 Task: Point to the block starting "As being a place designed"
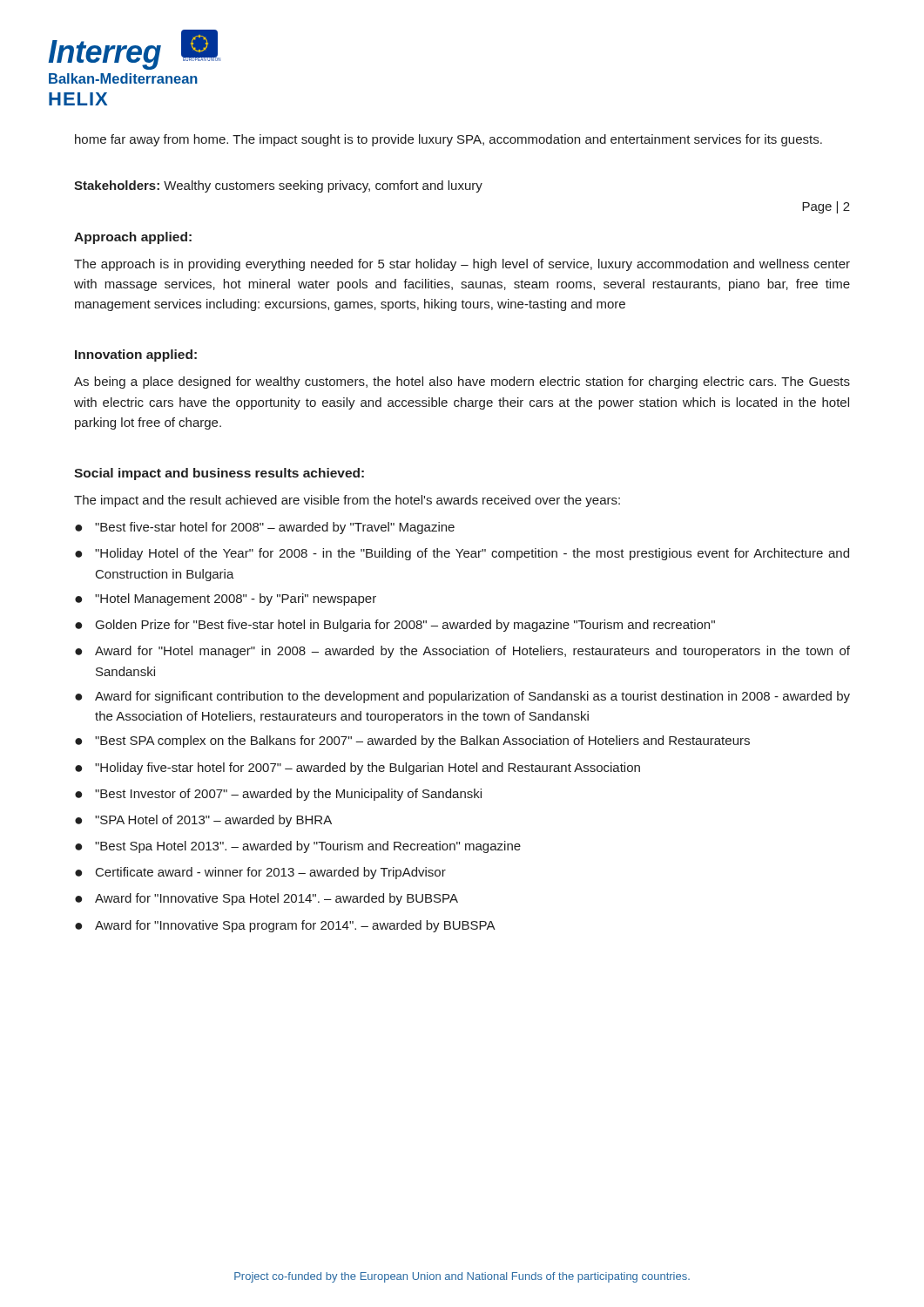tap(462, 402)
